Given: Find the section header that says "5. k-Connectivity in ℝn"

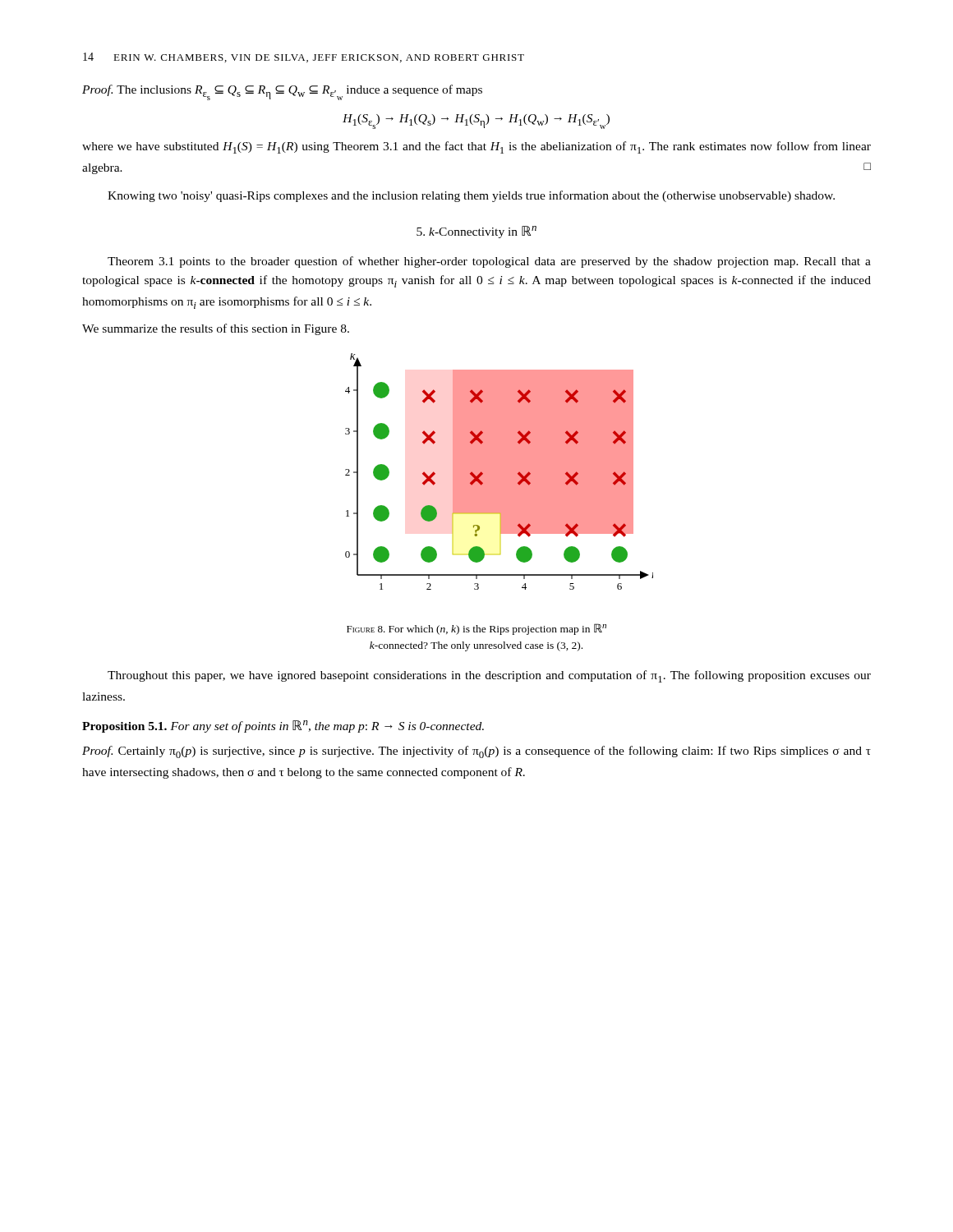Looking at the screenshot, I should click(476, 229).
